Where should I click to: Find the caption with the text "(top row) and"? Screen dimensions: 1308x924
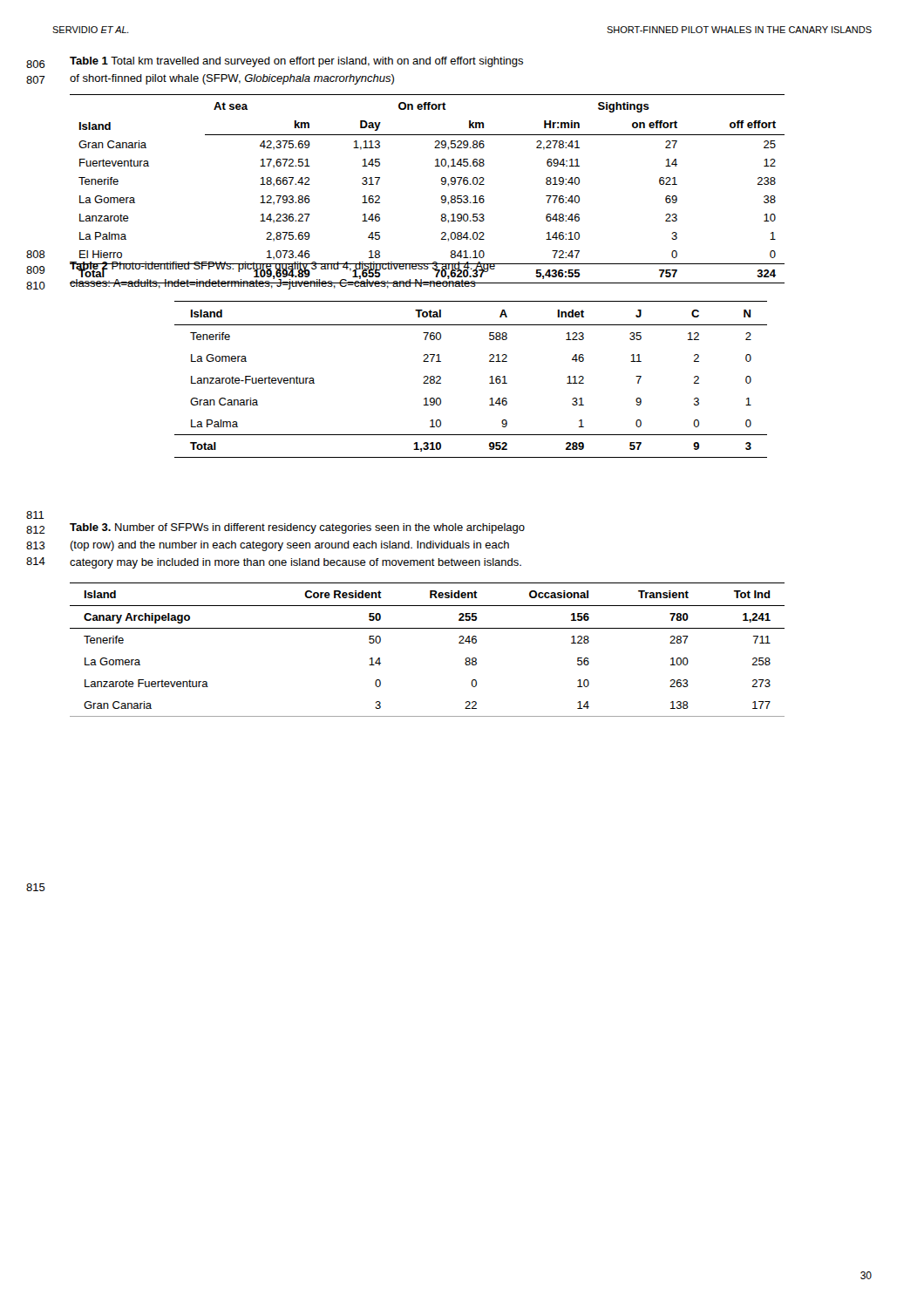290,545
